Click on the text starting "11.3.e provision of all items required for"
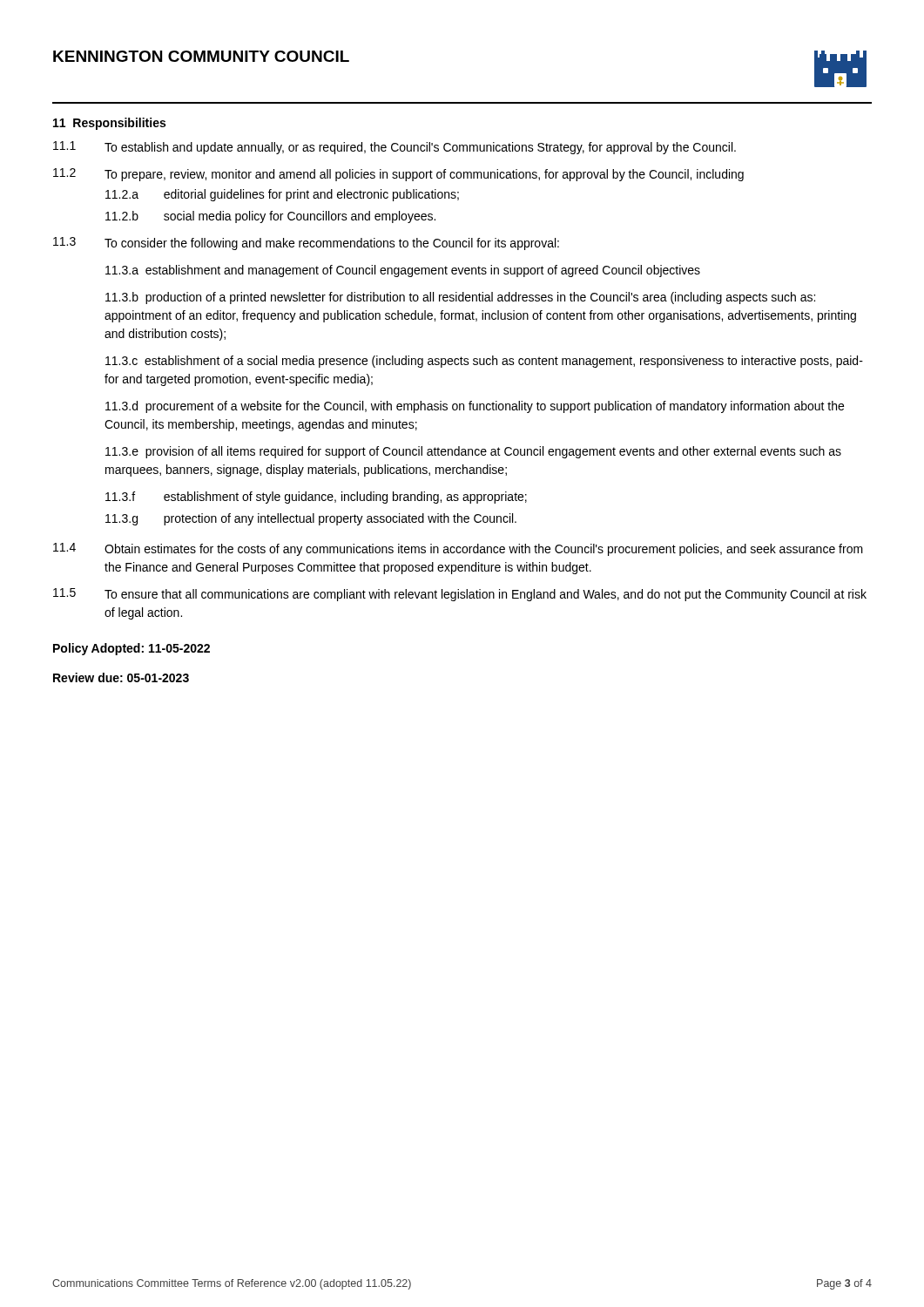 [x=473, y=461]
